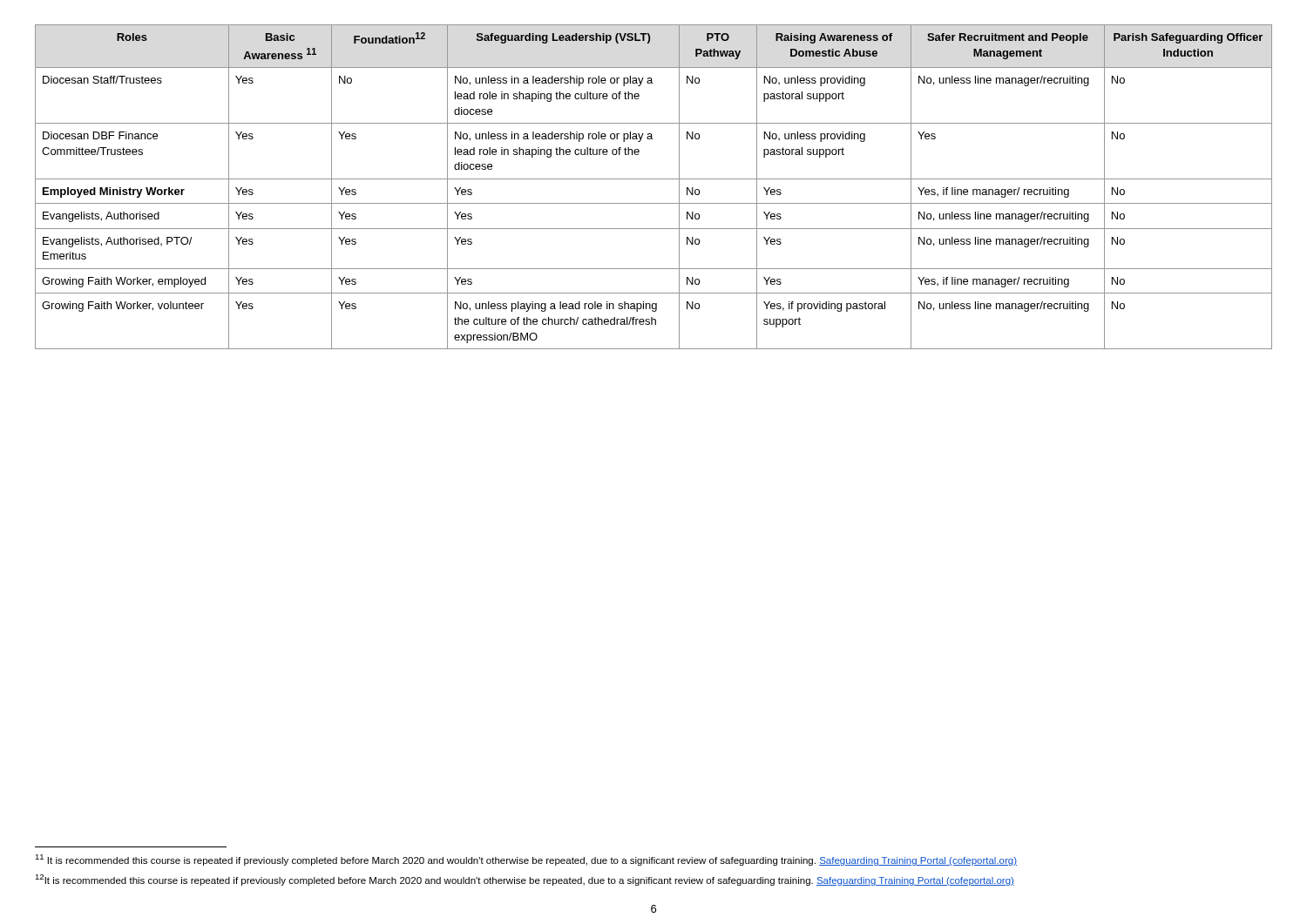Point to the passage starting "12It is recommended this course is"
Image resolution: width=1307 pixels, height=924 pixels.
(524, 879)
